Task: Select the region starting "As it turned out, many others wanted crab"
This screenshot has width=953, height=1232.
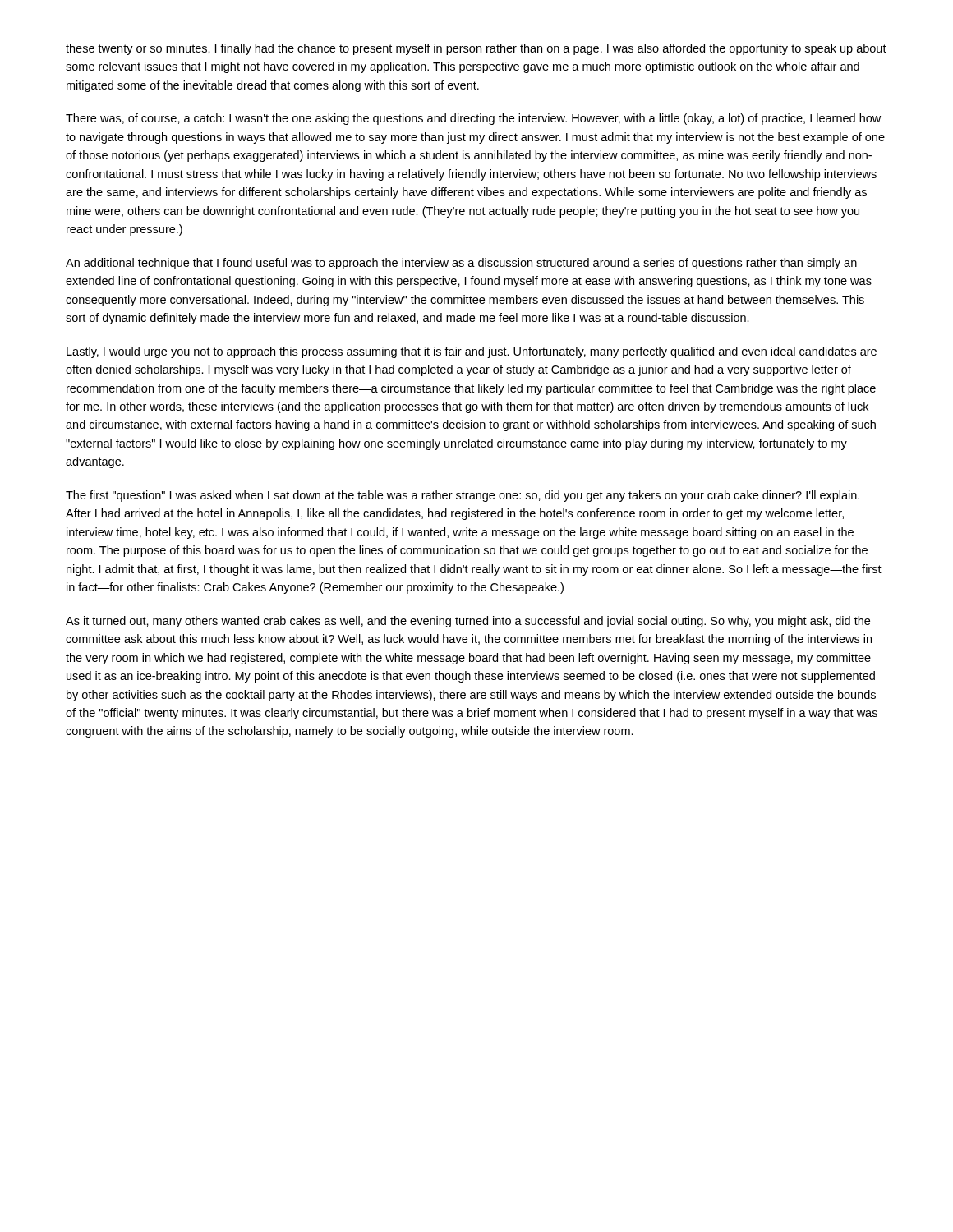Action: 472,676
